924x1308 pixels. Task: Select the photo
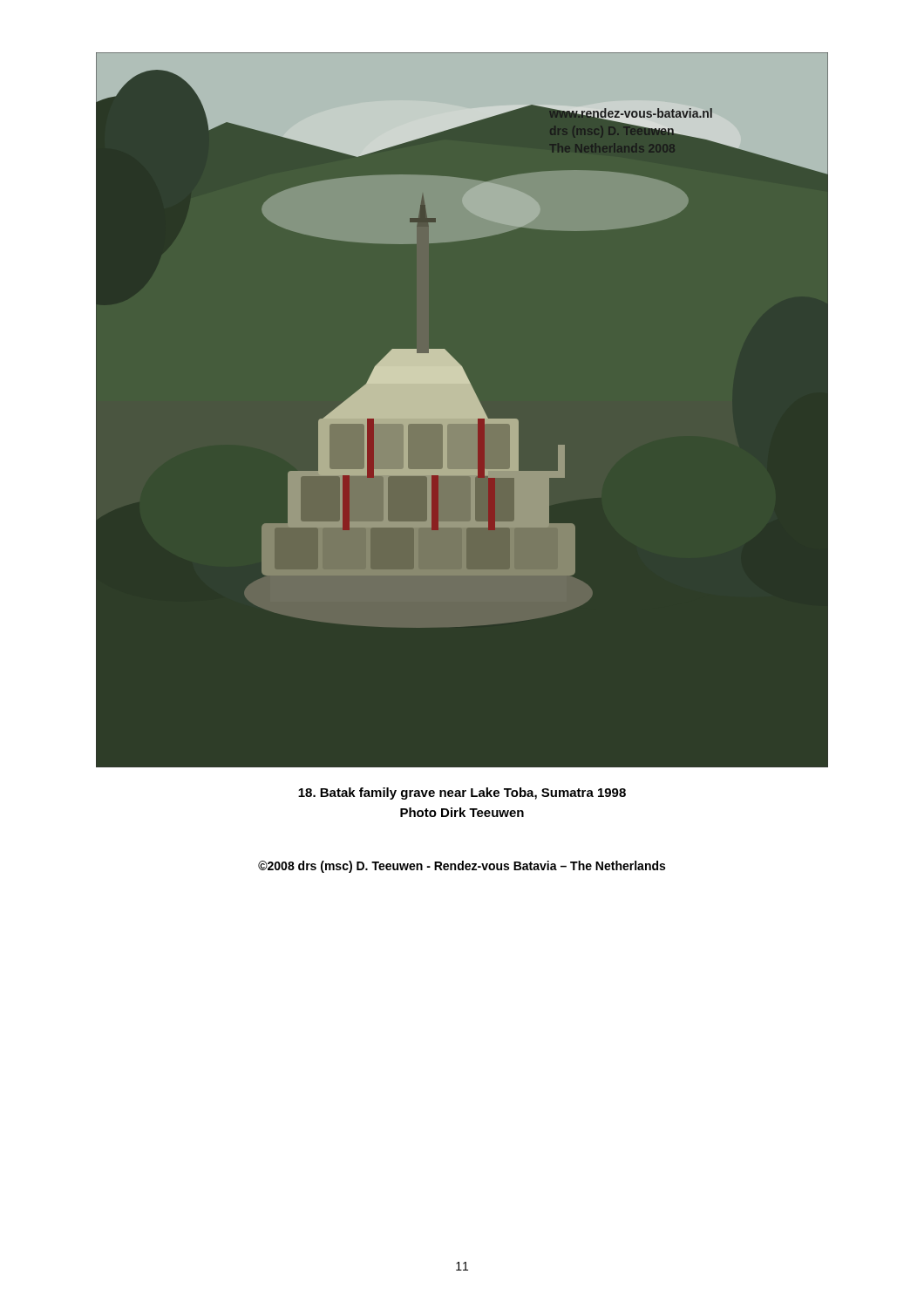click(x=462, y=410)
